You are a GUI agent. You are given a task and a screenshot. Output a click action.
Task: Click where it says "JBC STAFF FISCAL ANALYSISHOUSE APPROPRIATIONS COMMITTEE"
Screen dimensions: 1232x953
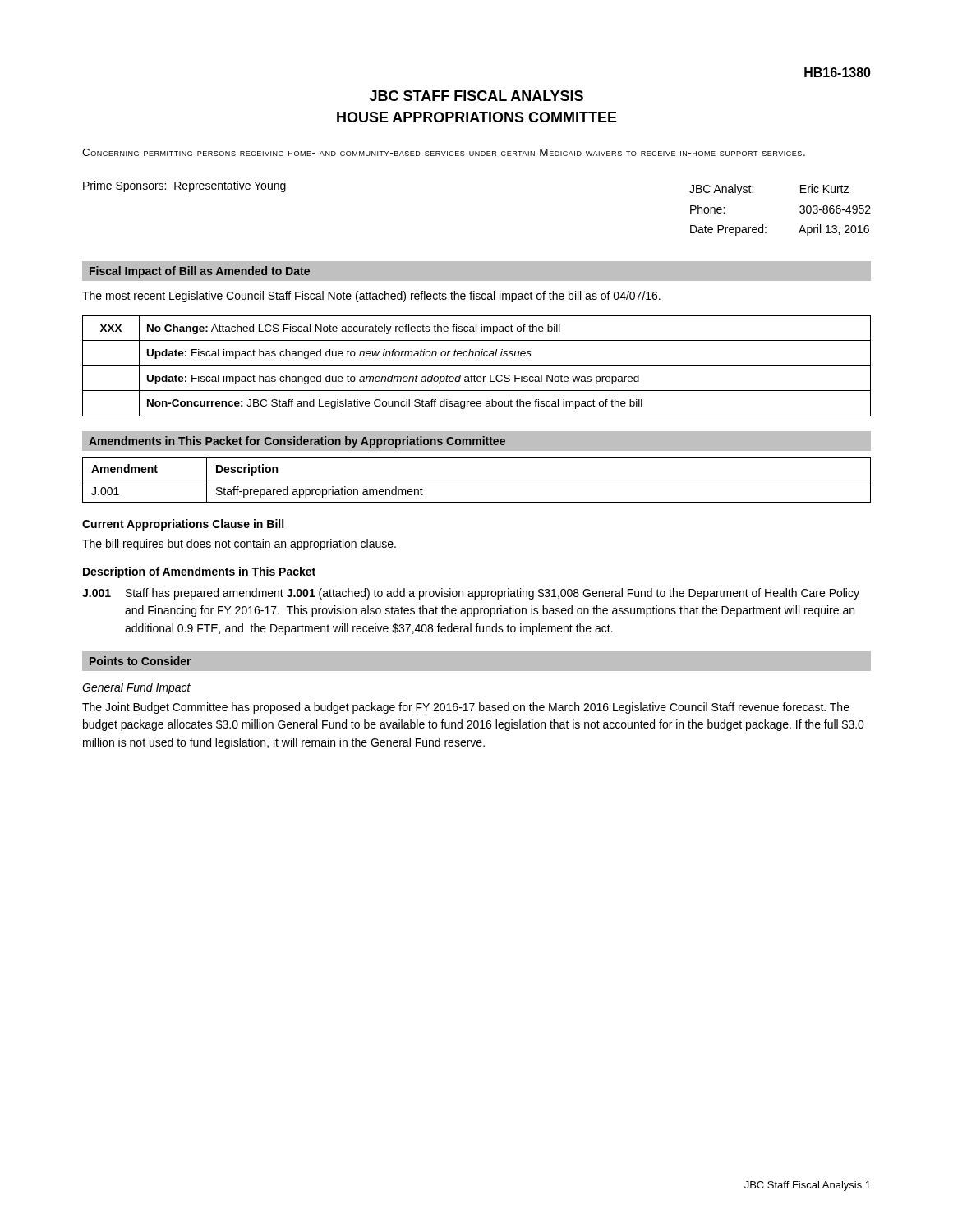pos(476,107)
